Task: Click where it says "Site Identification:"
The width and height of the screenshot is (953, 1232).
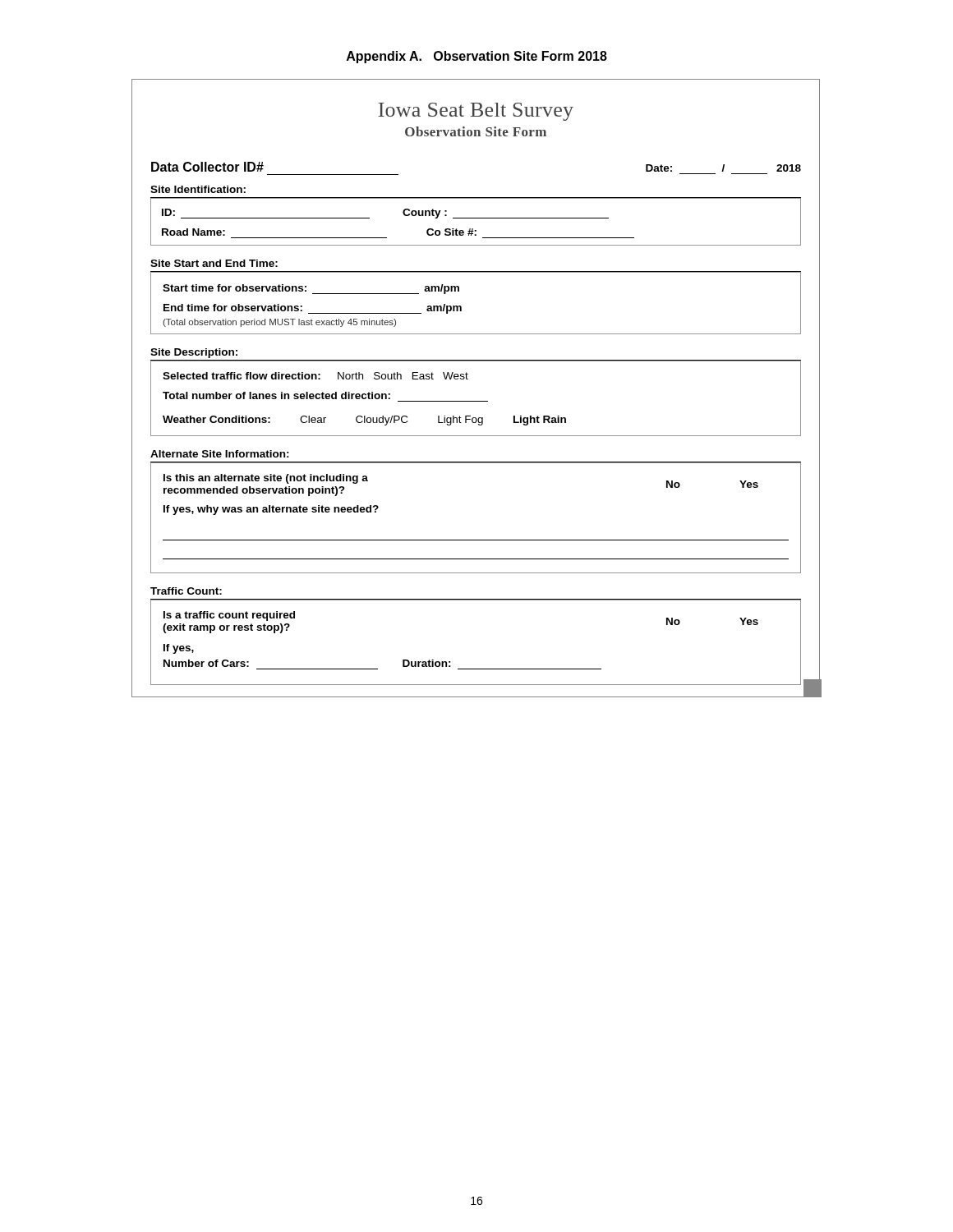Action: (198, 189)
